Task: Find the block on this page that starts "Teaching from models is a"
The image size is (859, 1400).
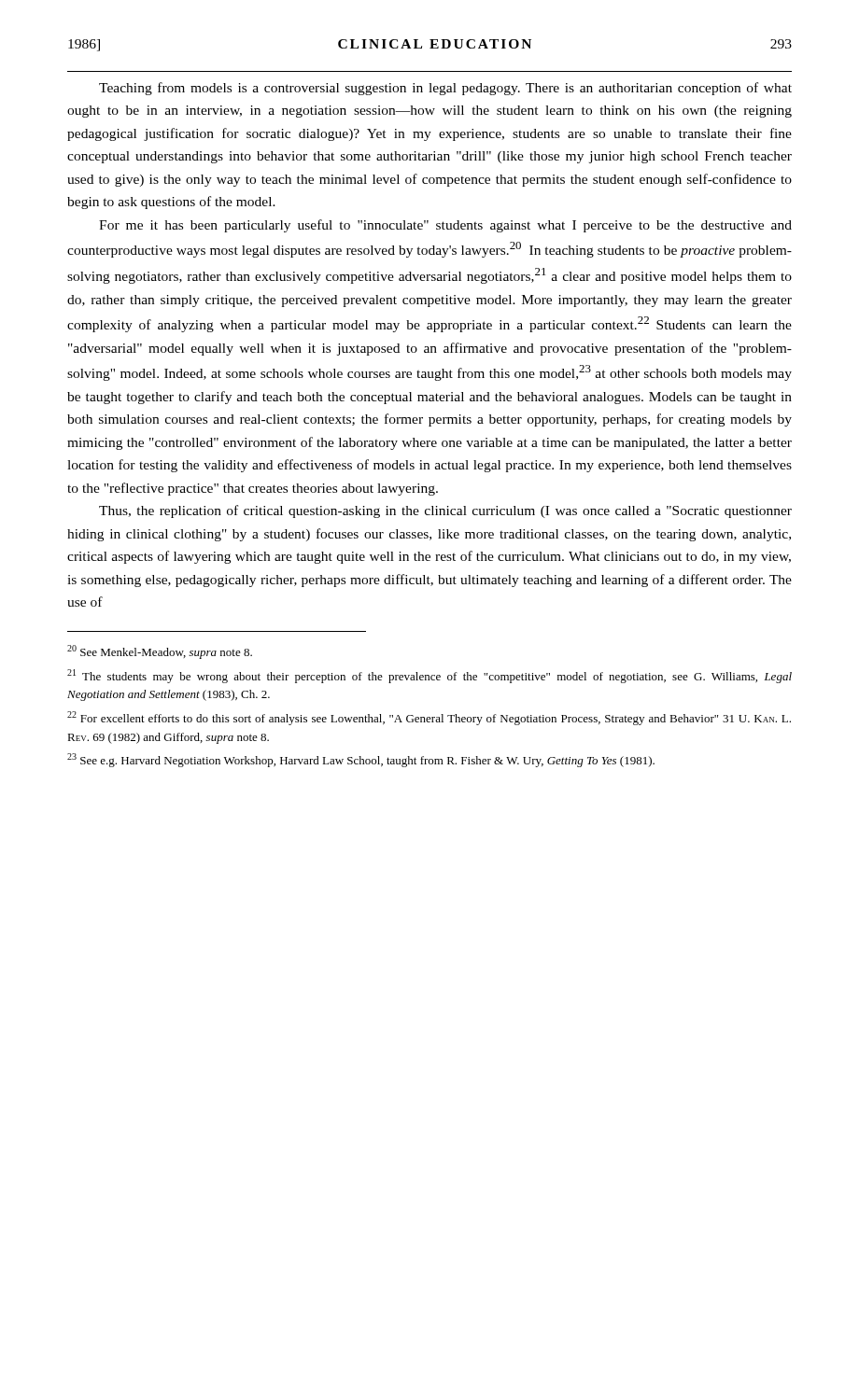Action: pyautogui.click(x=430, y=145)
